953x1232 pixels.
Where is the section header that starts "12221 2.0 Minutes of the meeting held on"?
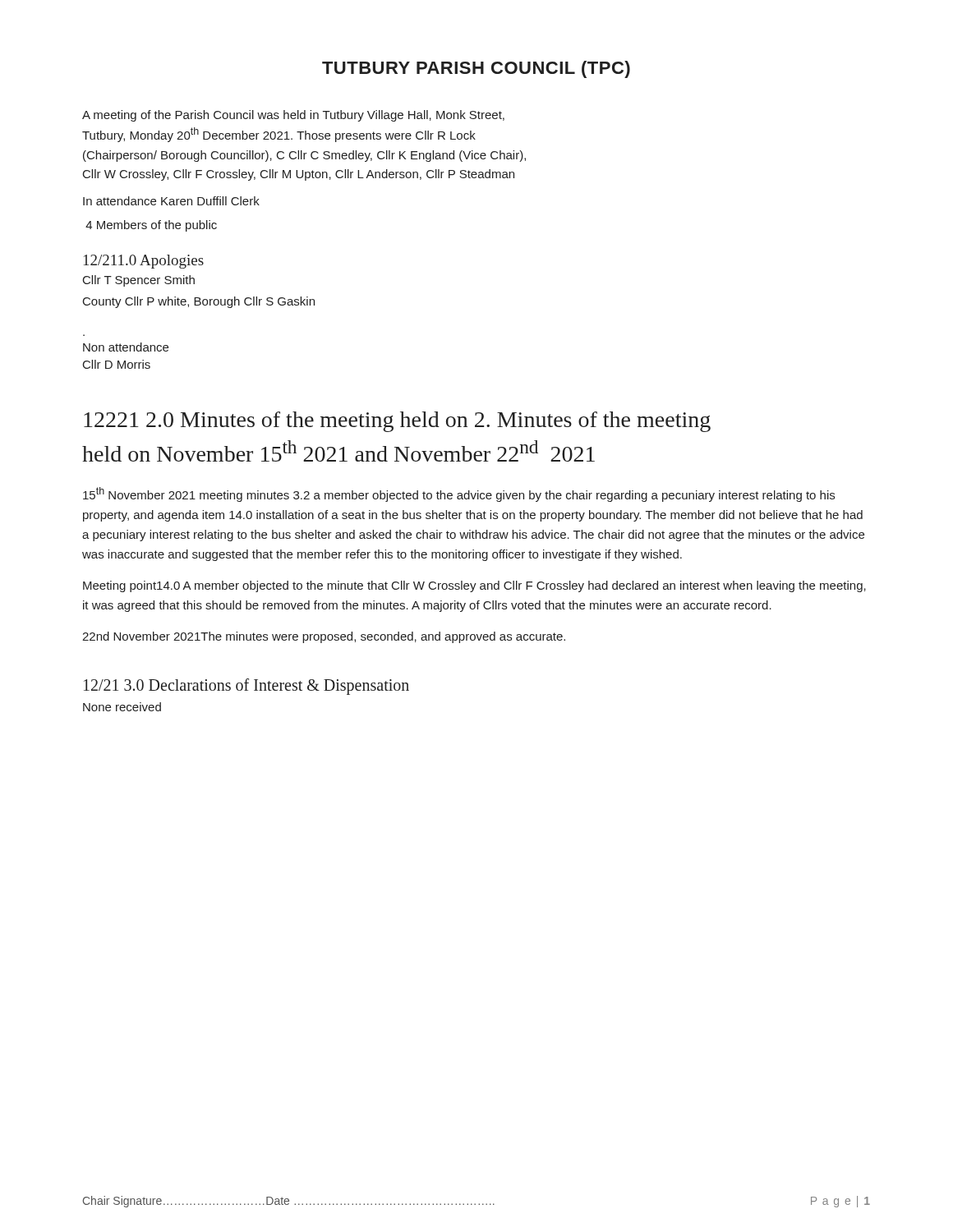pyautogui.click(x=396, y=437)
